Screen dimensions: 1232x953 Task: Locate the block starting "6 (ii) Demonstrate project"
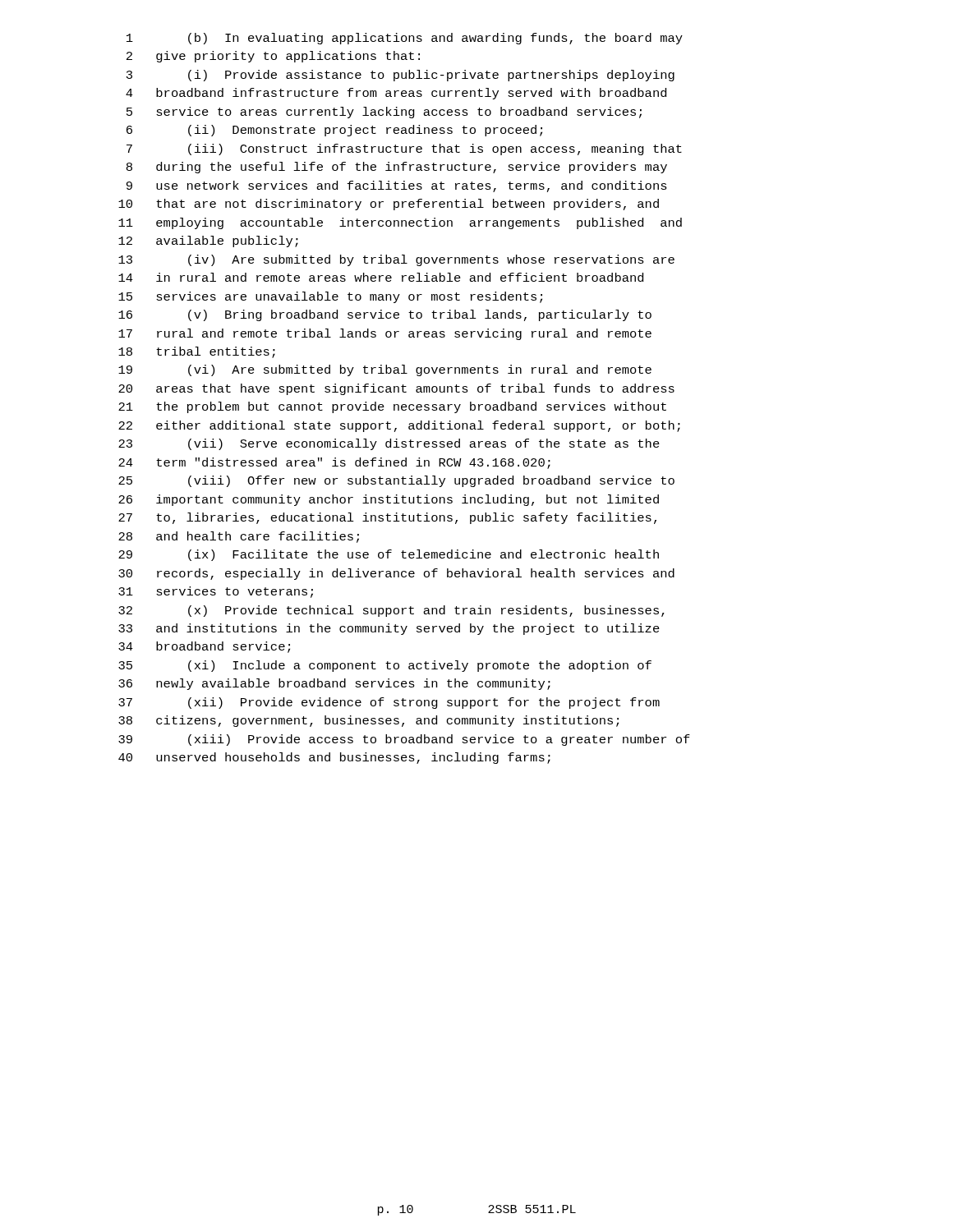493,131
